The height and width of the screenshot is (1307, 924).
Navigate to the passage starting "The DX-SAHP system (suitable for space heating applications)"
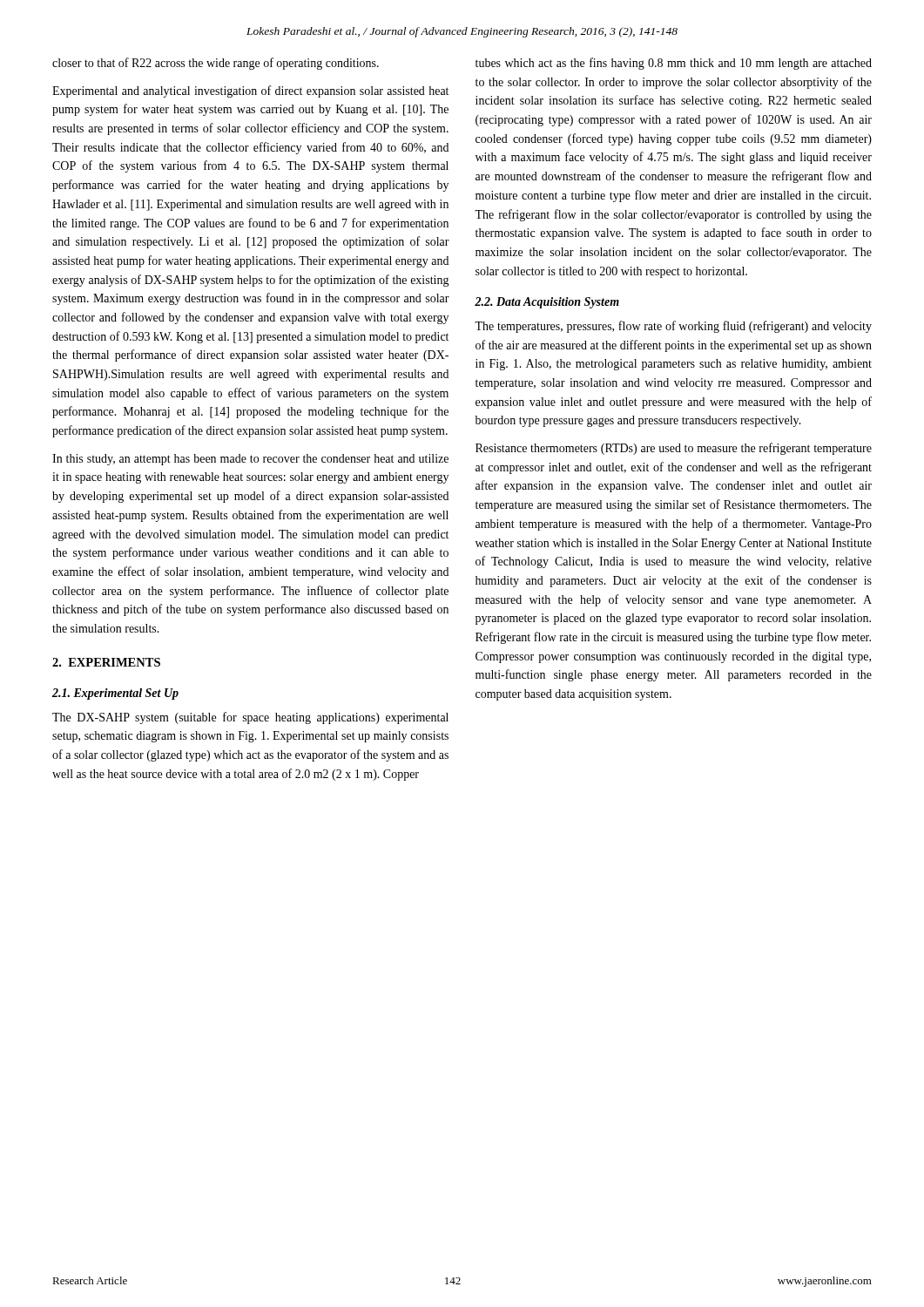[251, 746]
